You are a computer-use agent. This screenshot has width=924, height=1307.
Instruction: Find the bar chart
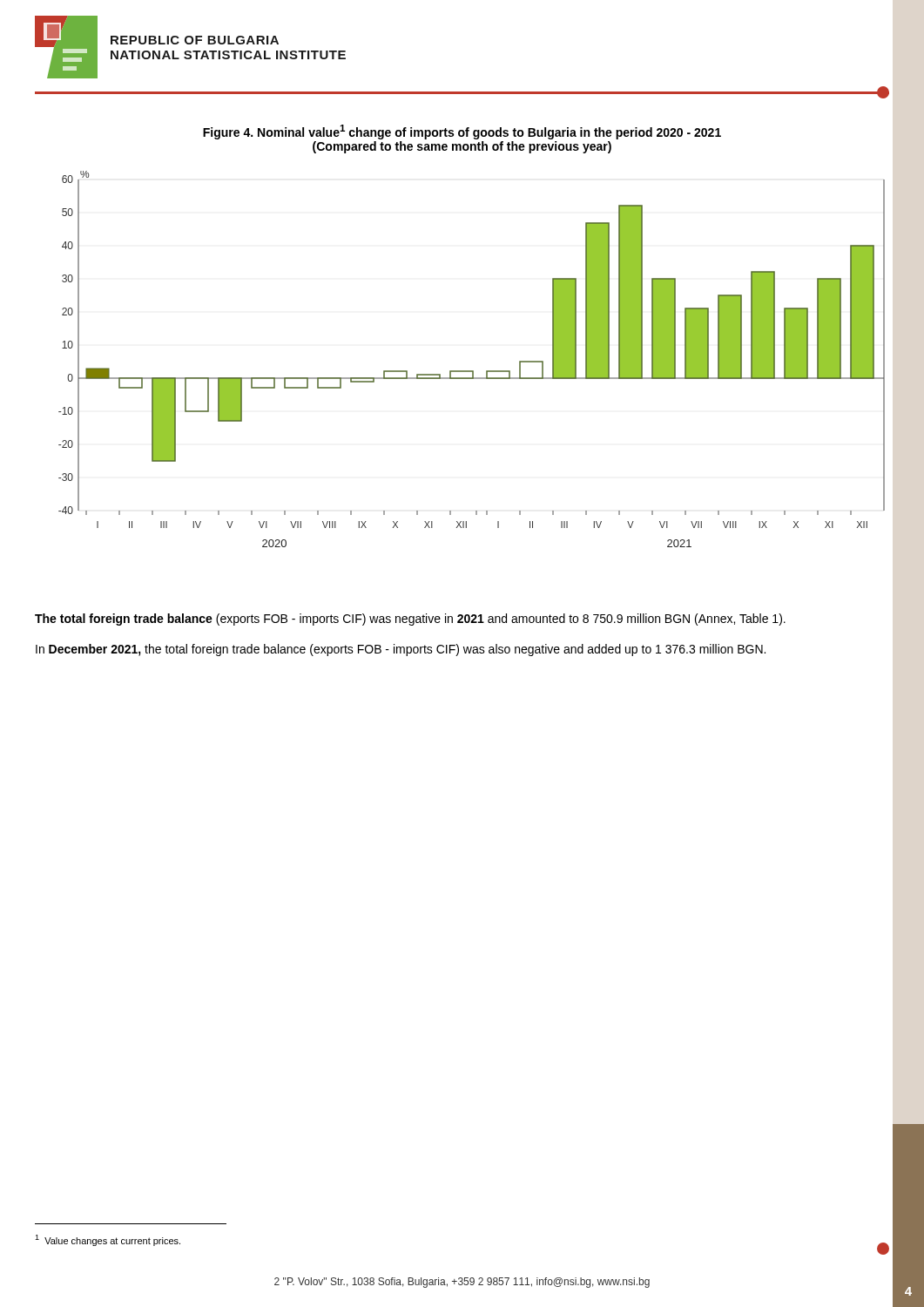462,380
